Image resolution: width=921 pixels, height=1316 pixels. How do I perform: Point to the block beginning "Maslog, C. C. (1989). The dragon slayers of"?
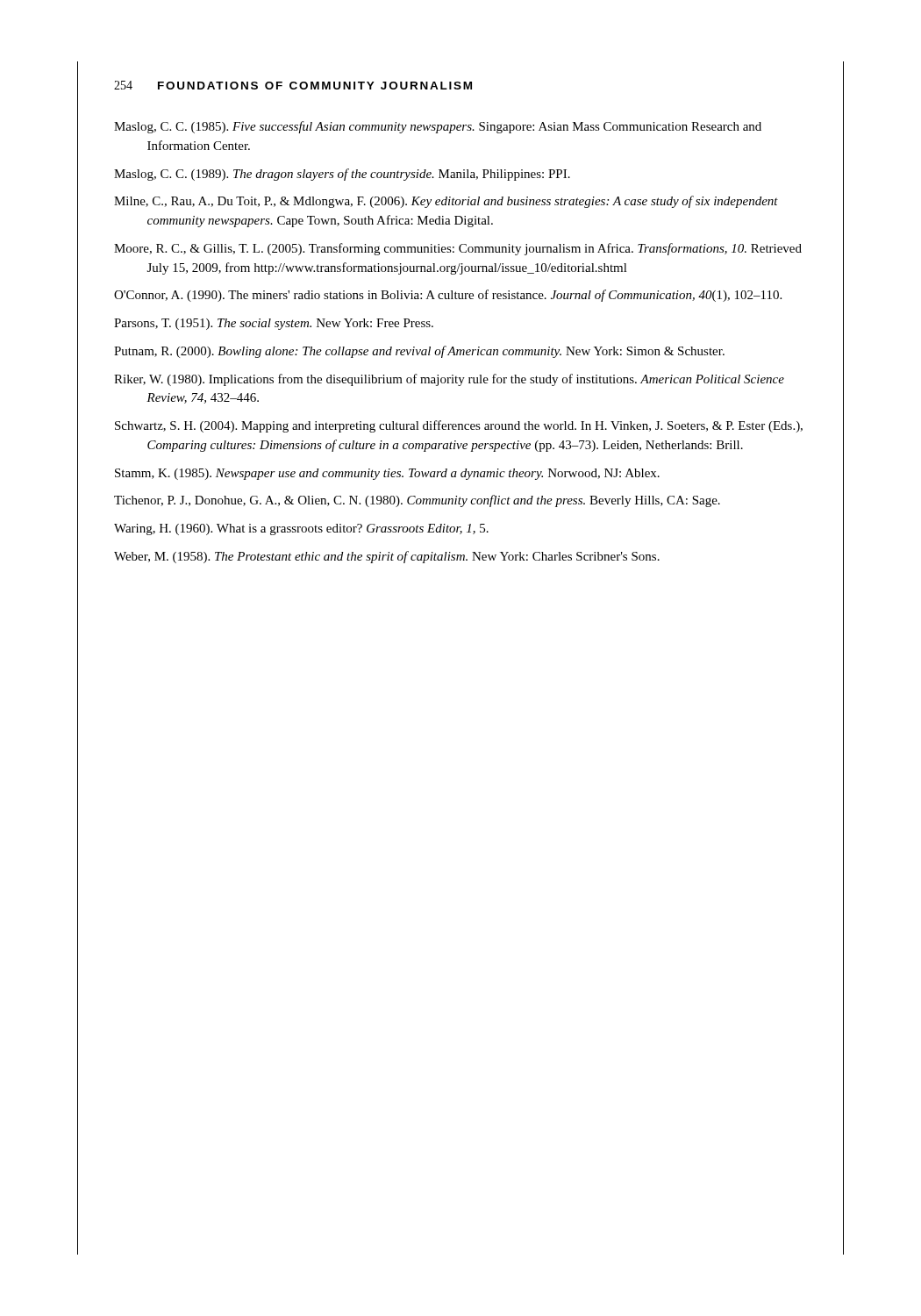coord(342,173)
